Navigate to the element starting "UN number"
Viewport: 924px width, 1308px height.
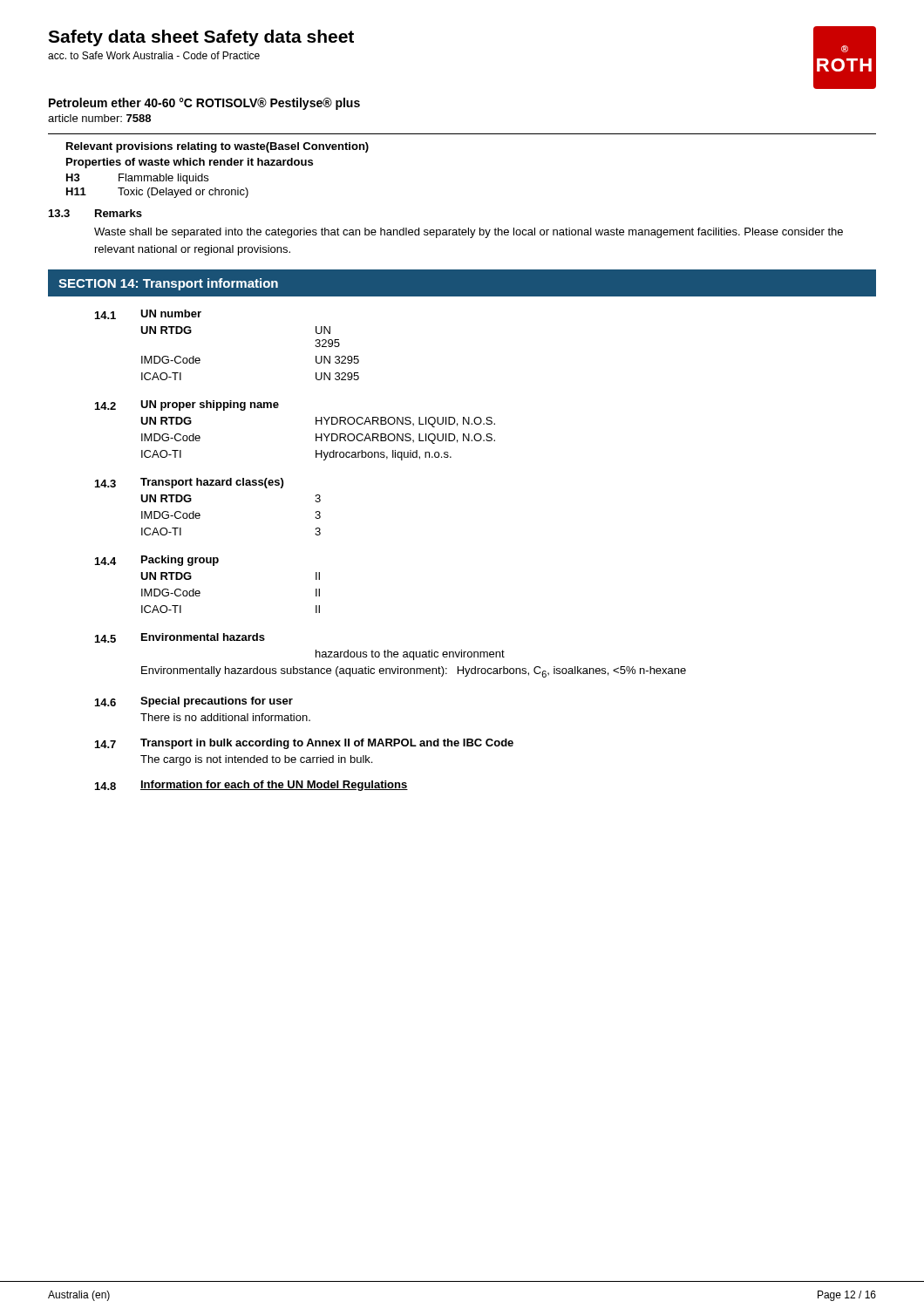[171, 314]
